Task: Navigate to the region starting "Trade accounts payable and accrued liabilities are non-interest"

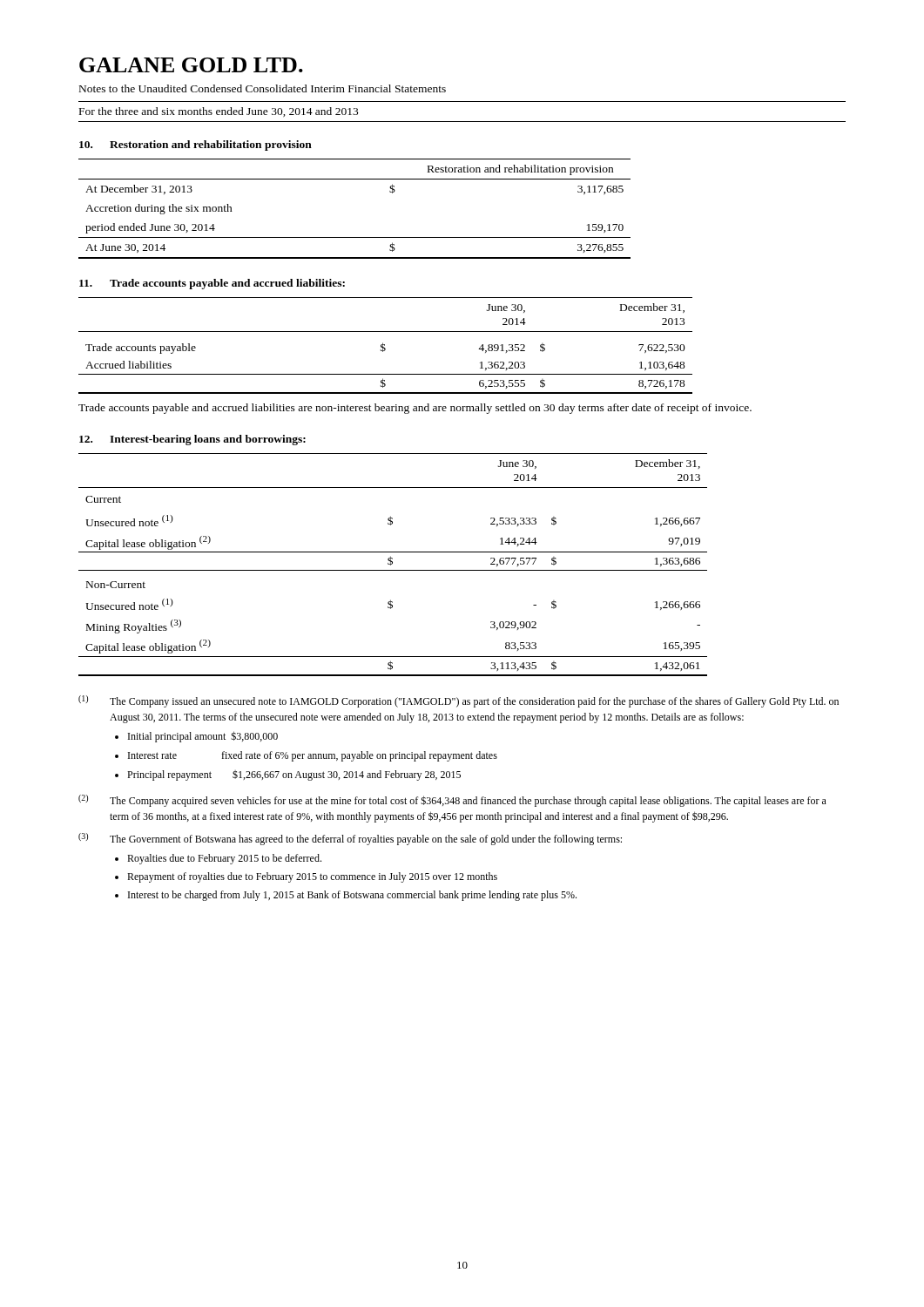Action: (x=415, y=407)
